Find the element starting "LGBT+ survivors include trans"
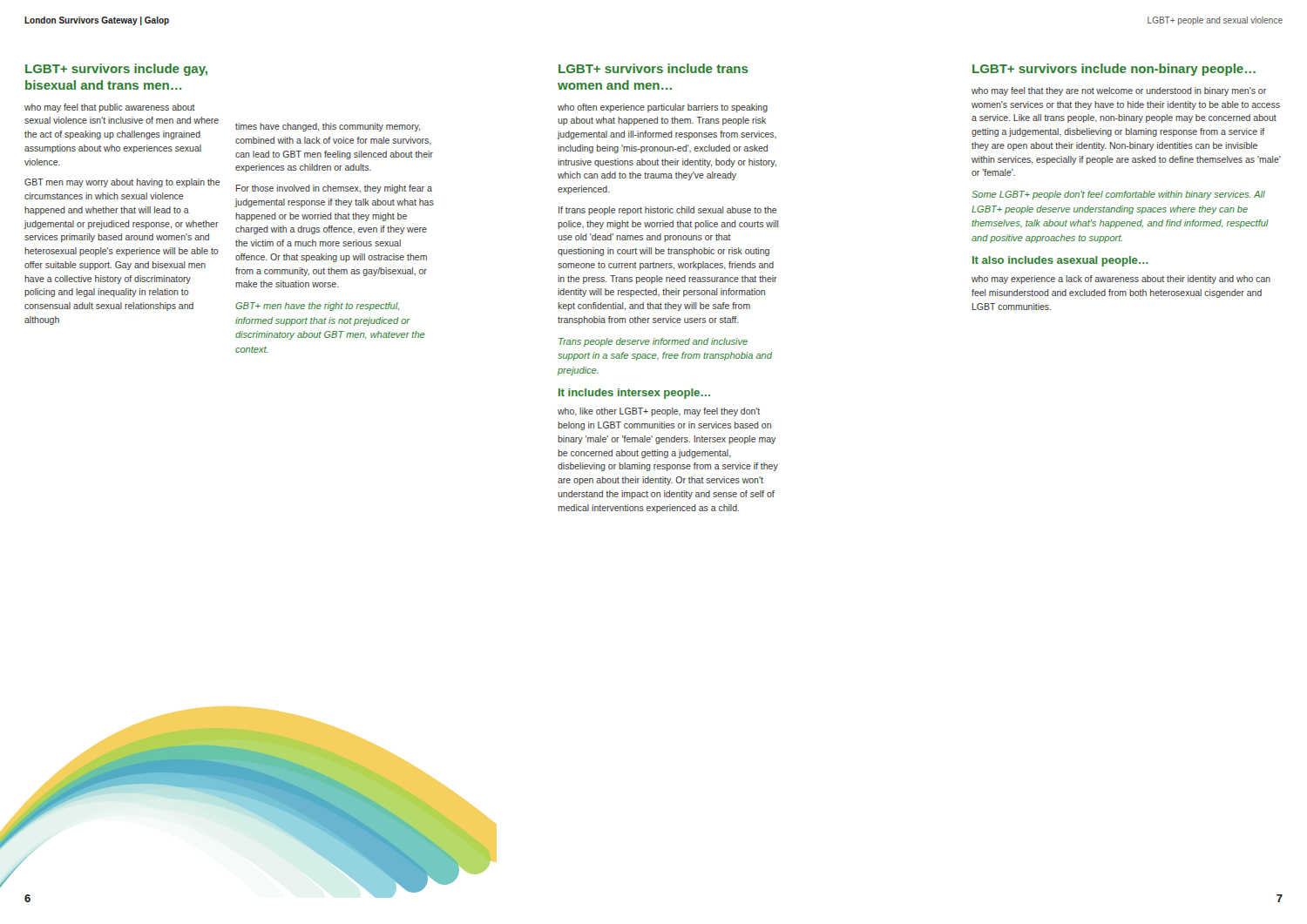Viewport: 1307px width, 924px height. click(653, 77)
